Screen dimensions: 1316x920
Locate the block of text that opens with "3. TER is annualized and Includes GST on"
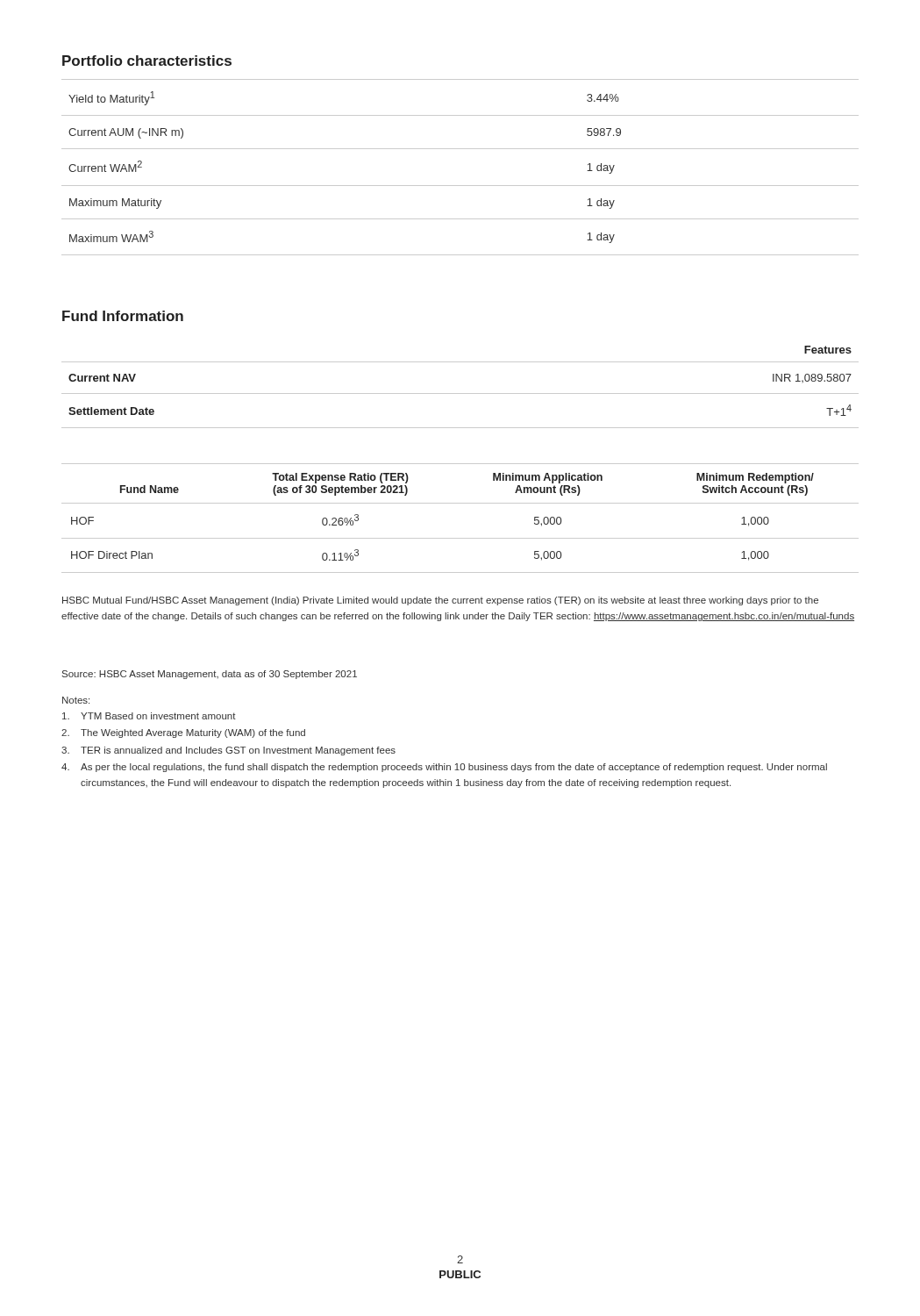228,751
